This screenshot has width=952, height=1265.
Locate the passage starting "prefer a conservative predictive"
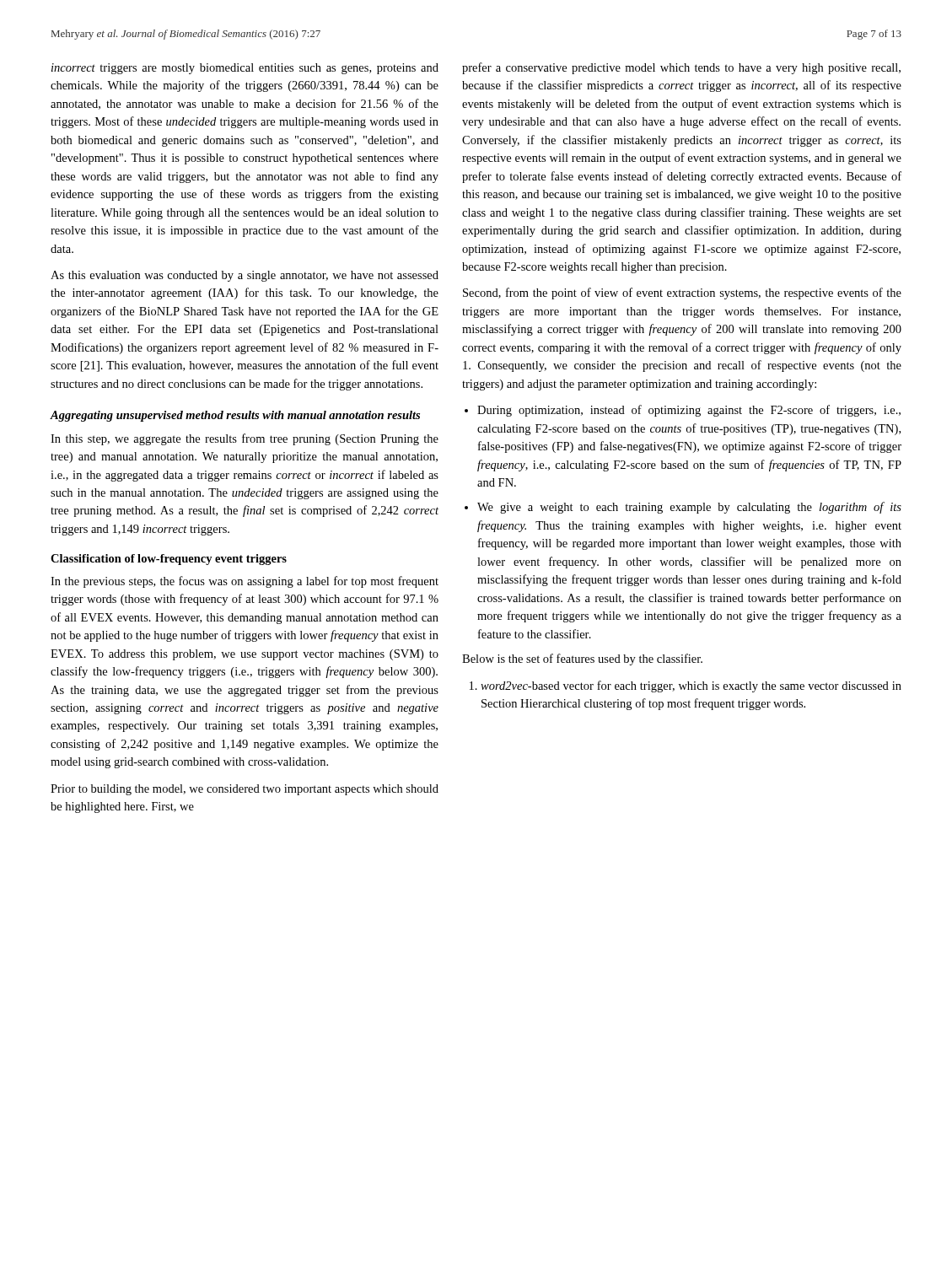682,226
